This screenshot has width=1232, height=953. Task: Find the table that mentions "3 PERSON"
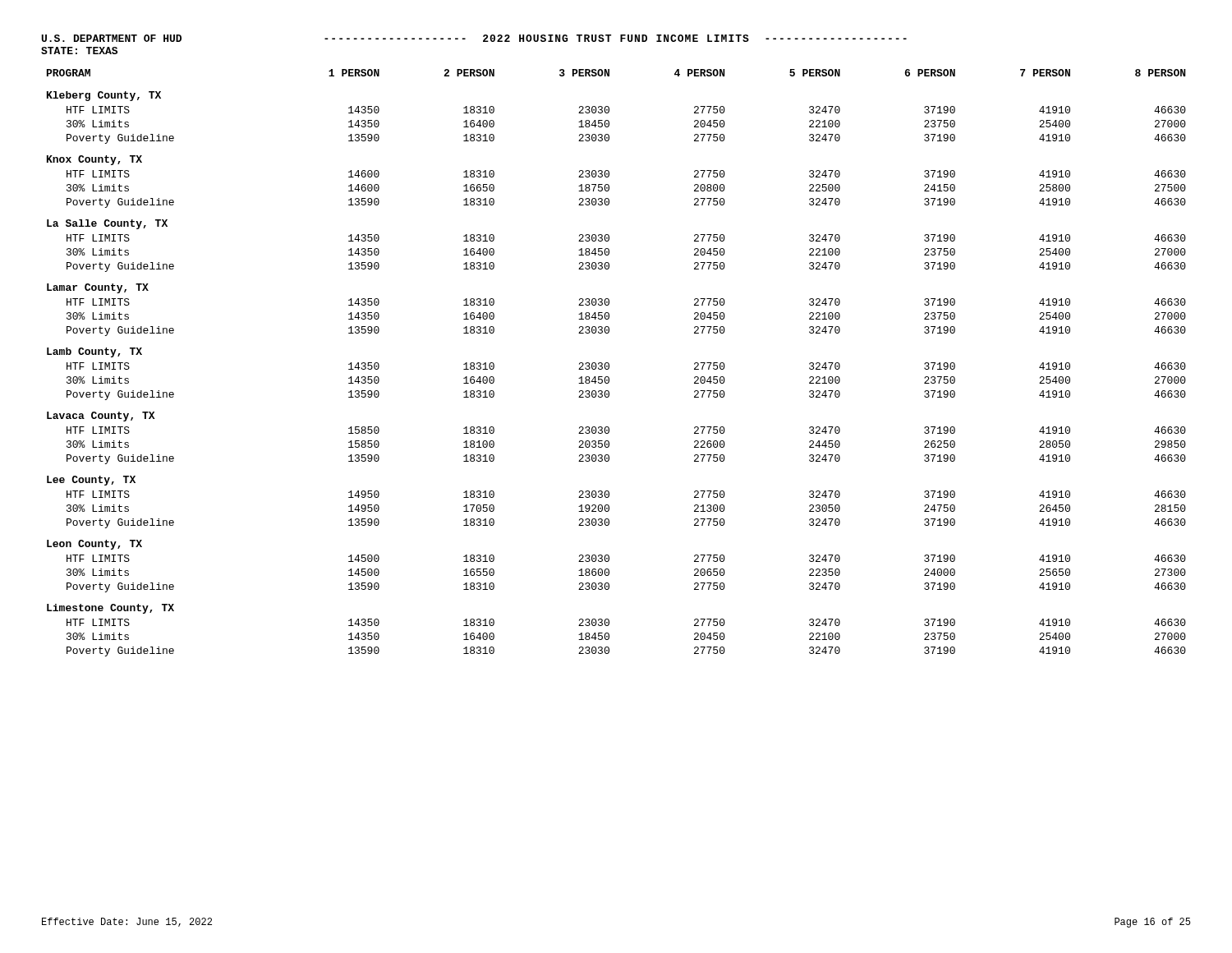[x=616, y=362]
